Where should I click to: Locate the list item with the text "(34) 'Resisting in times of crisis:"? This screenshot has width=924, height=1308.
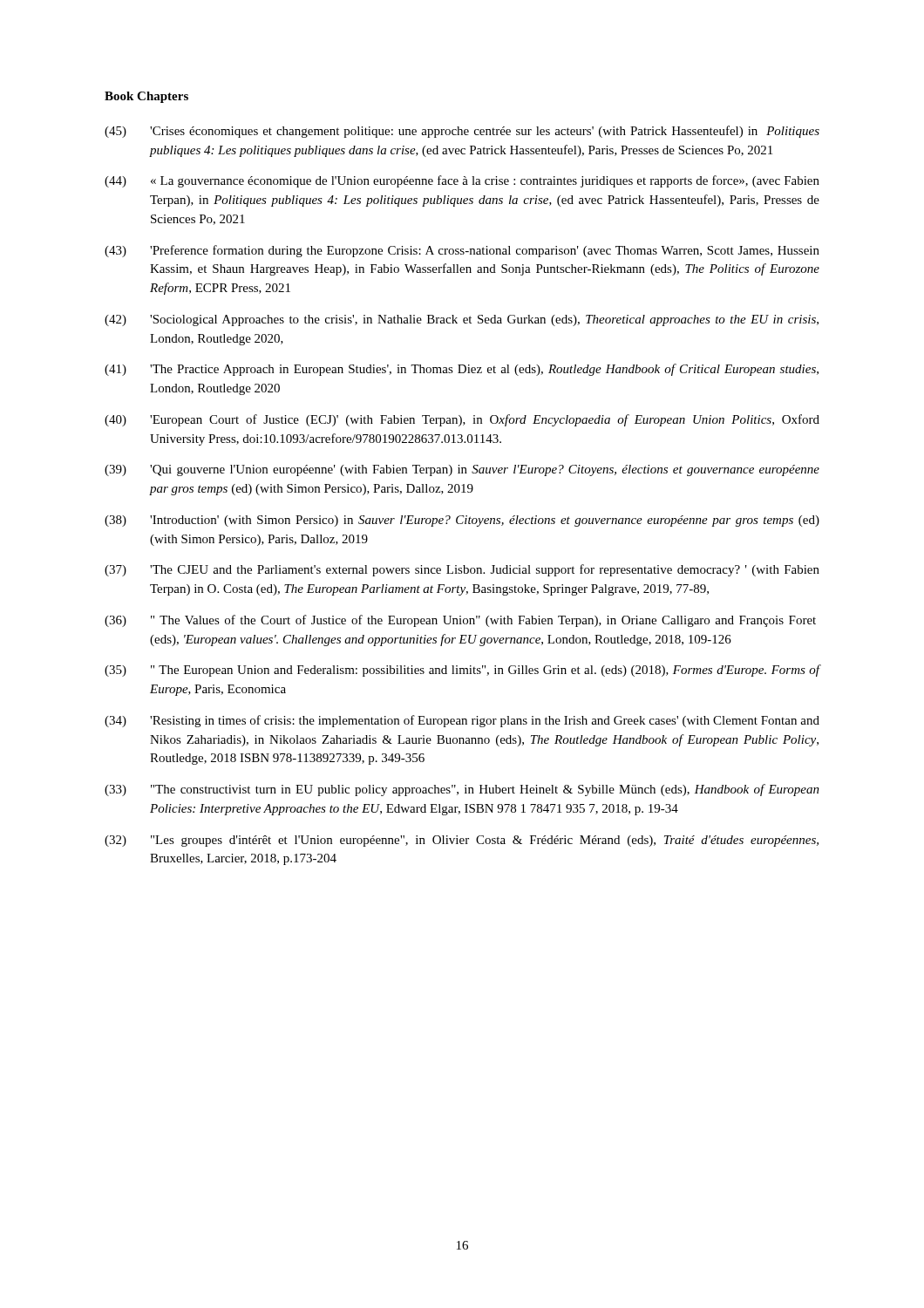coord(462,740)
